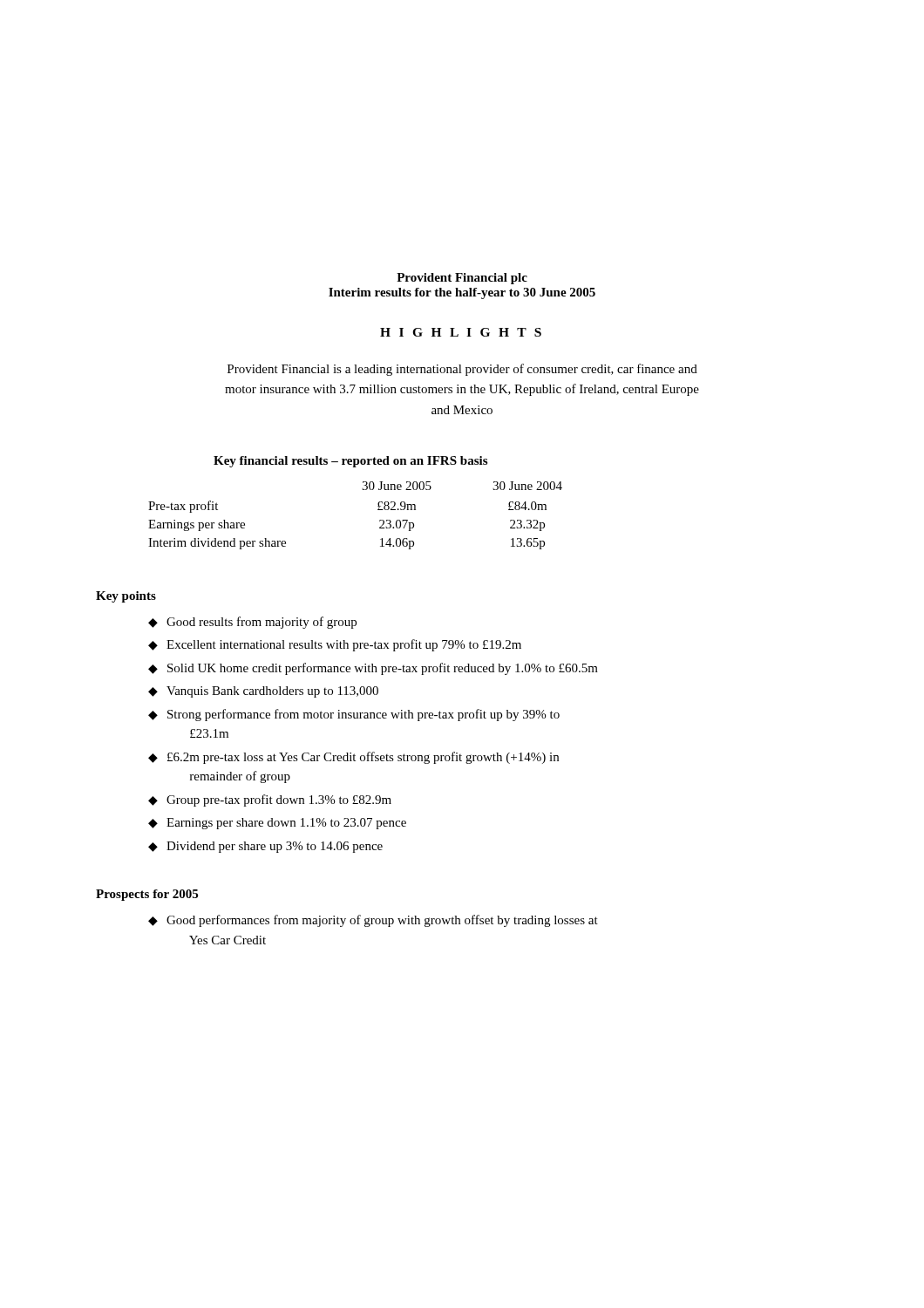
Task: Click on the passage starting "H I G H L"
Action: click(x=462, y=332)
